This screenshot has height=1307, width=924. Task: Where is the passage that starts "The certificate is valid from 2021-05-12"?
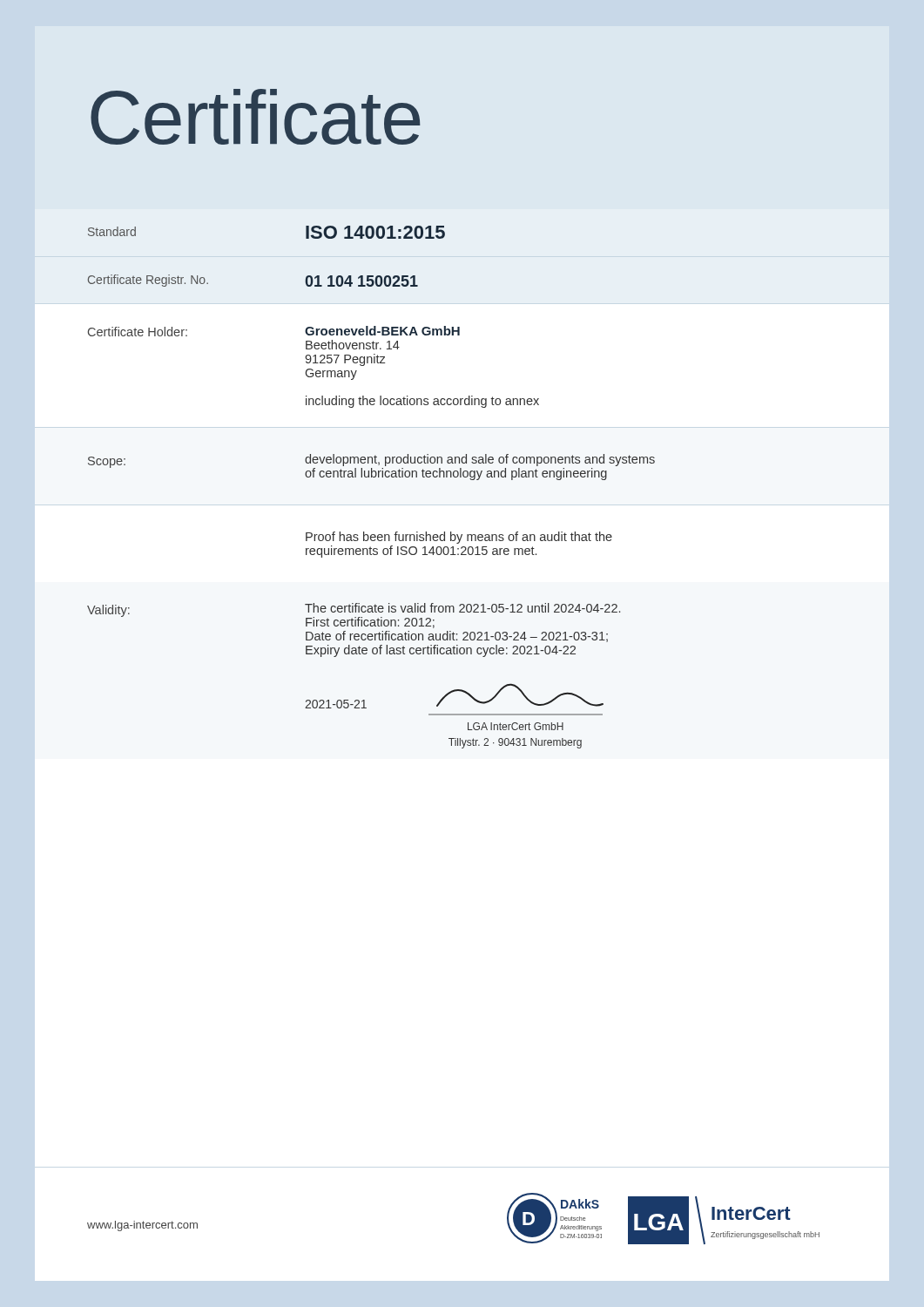click(x=463, y=629)
